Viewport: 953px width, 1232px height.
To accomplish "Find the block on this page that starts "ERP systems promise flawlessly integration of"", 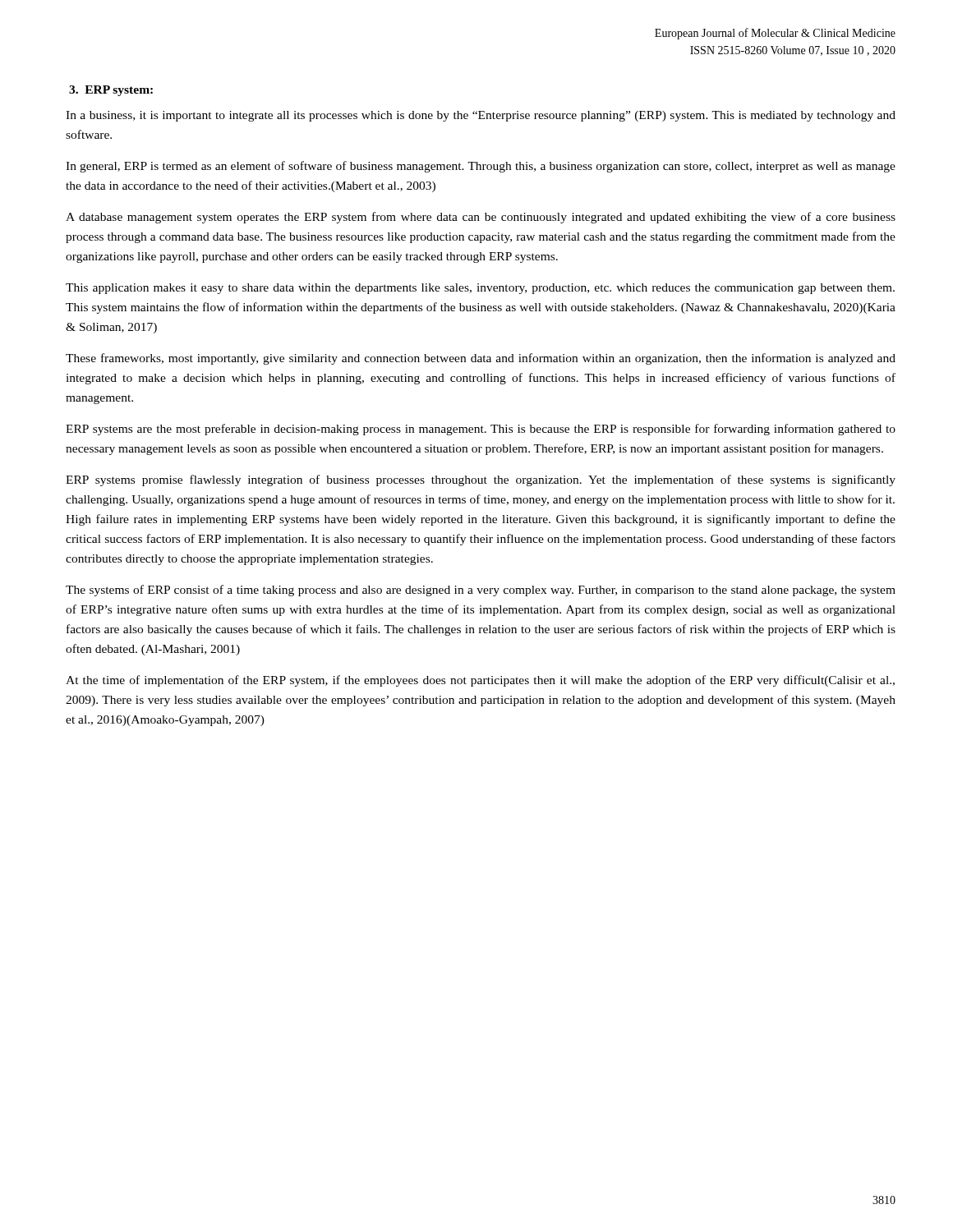I will 481,519.
